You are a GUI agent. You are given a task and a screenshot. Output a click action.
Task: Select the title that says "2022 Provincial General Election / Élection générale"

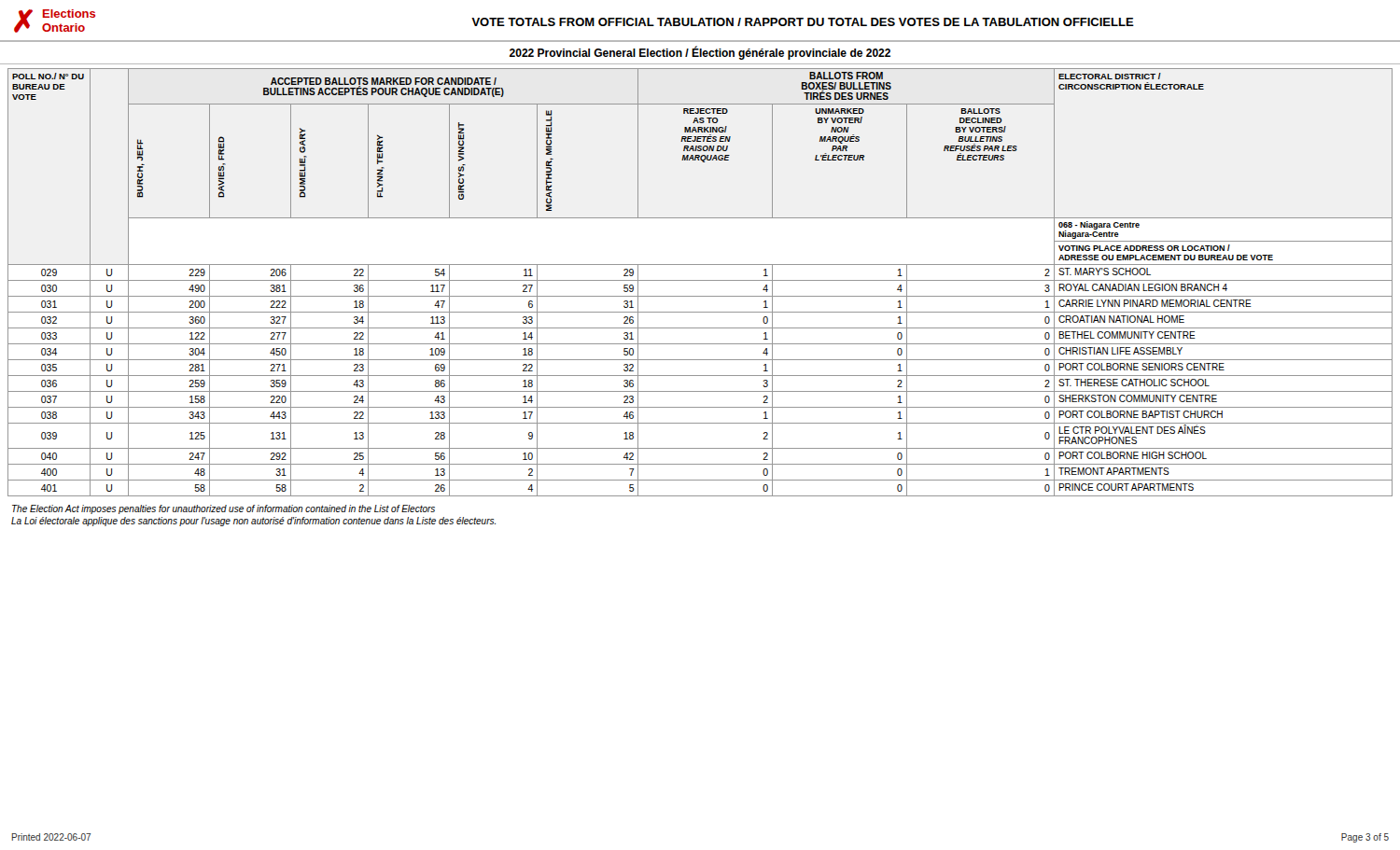coord(700,53)
